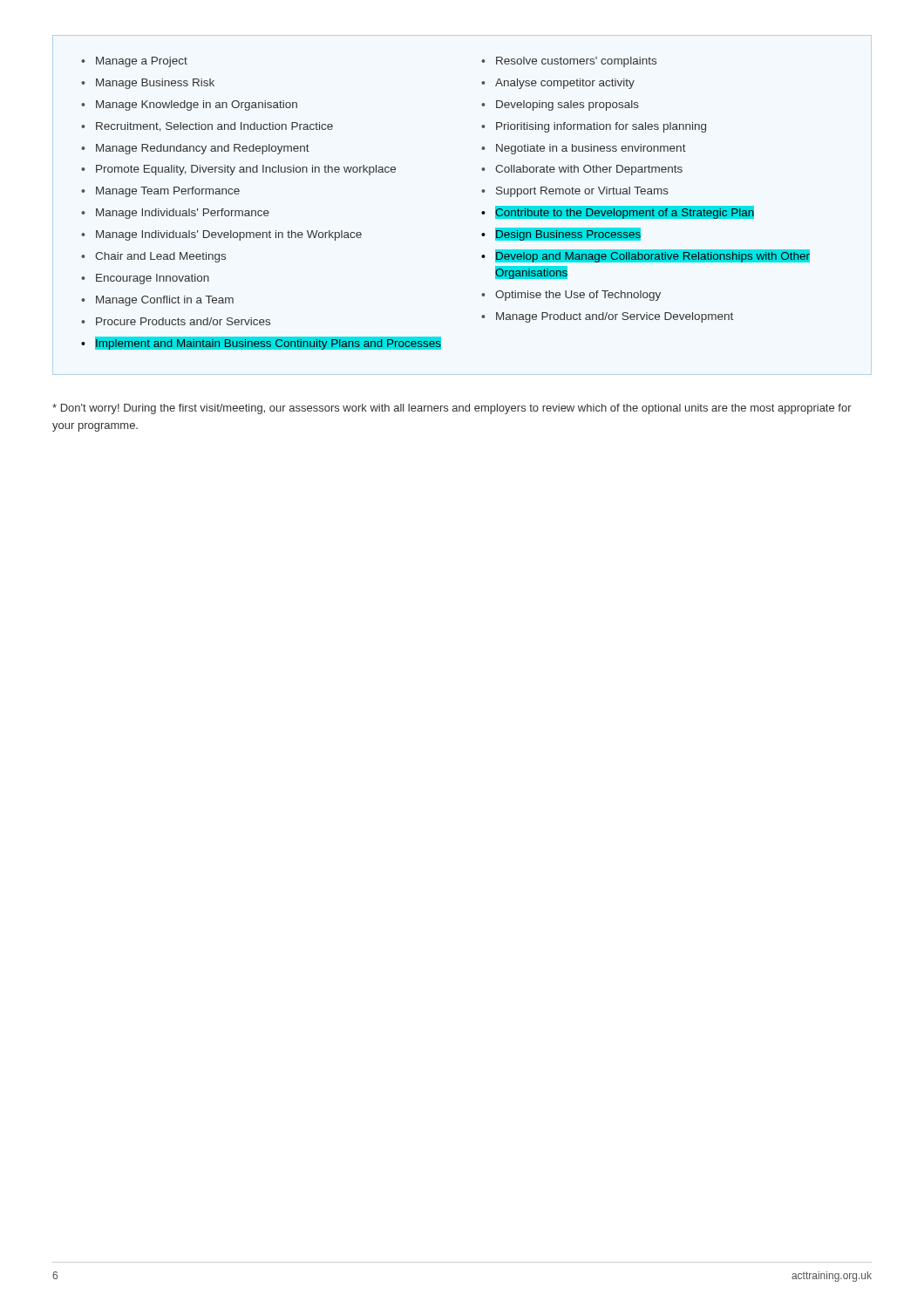The width and height of the screenshot is (924, 1308).
Task: Find "Resolve customers' complaints" on this page
Action: click(576, 61)
